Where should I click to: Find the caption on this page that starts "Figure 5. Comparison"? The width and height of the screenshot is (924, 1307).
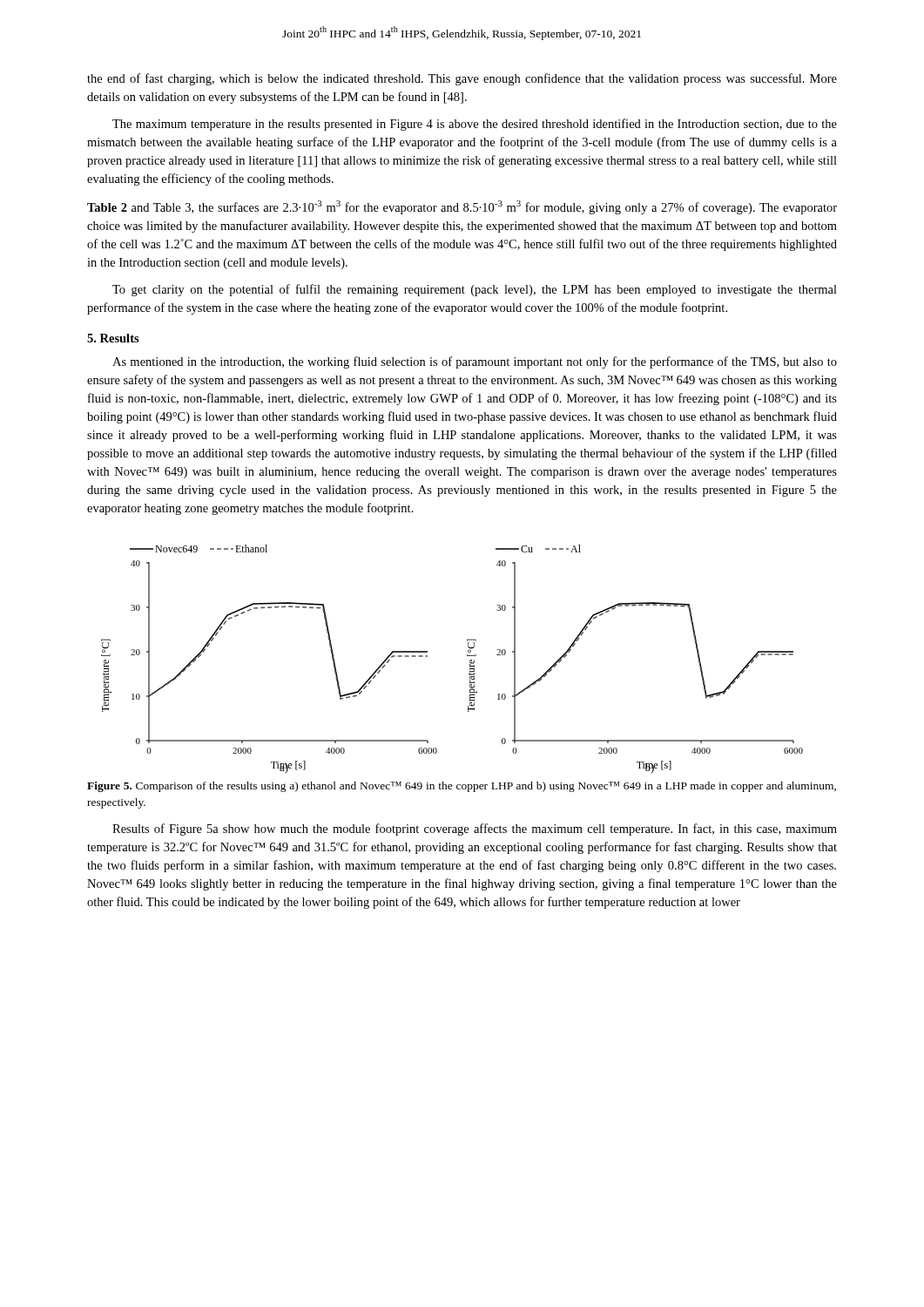click(462, 794)
